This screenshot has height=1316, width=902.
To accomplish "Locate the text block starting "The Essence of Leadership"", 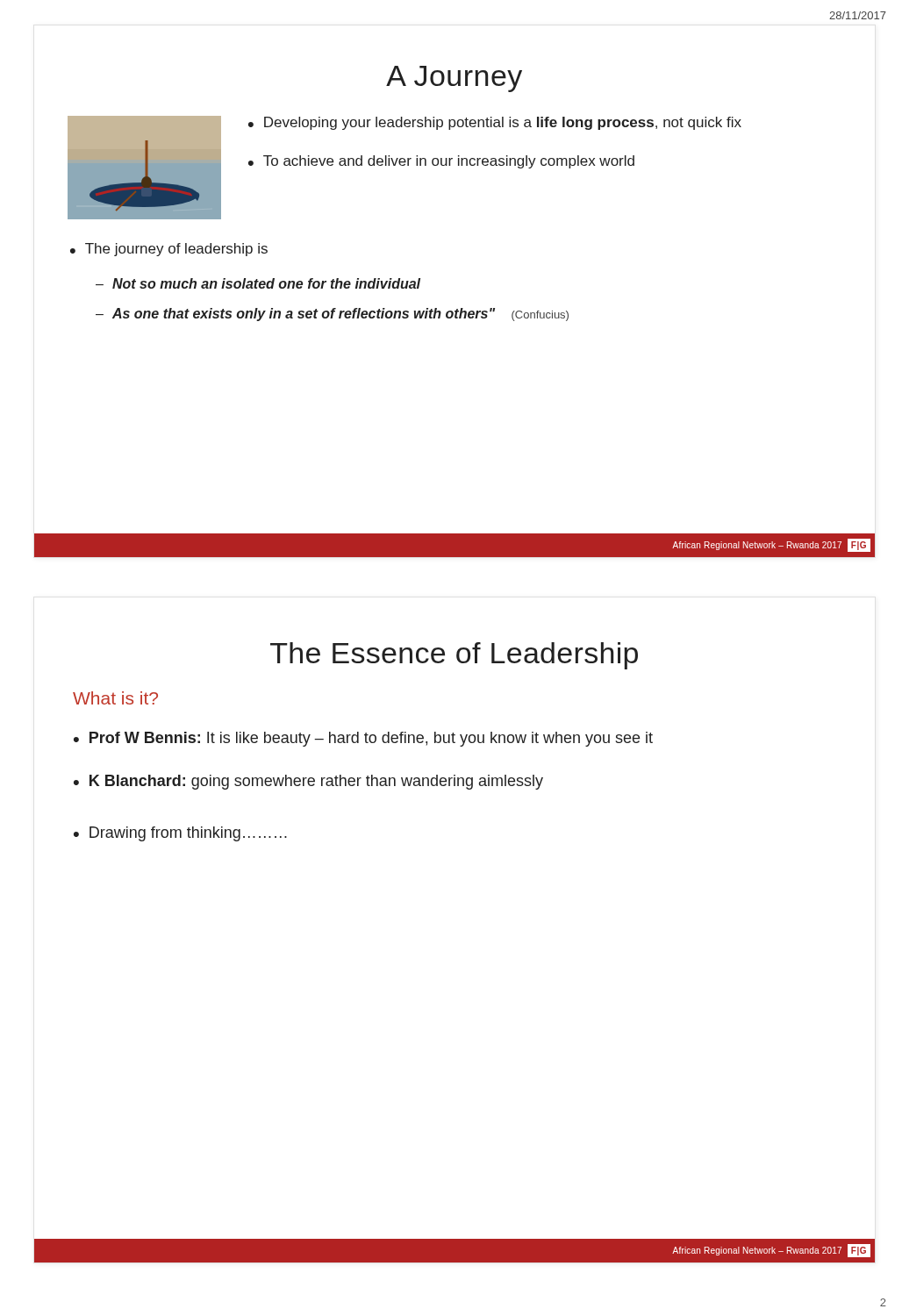I will click(x=455, y=653).
